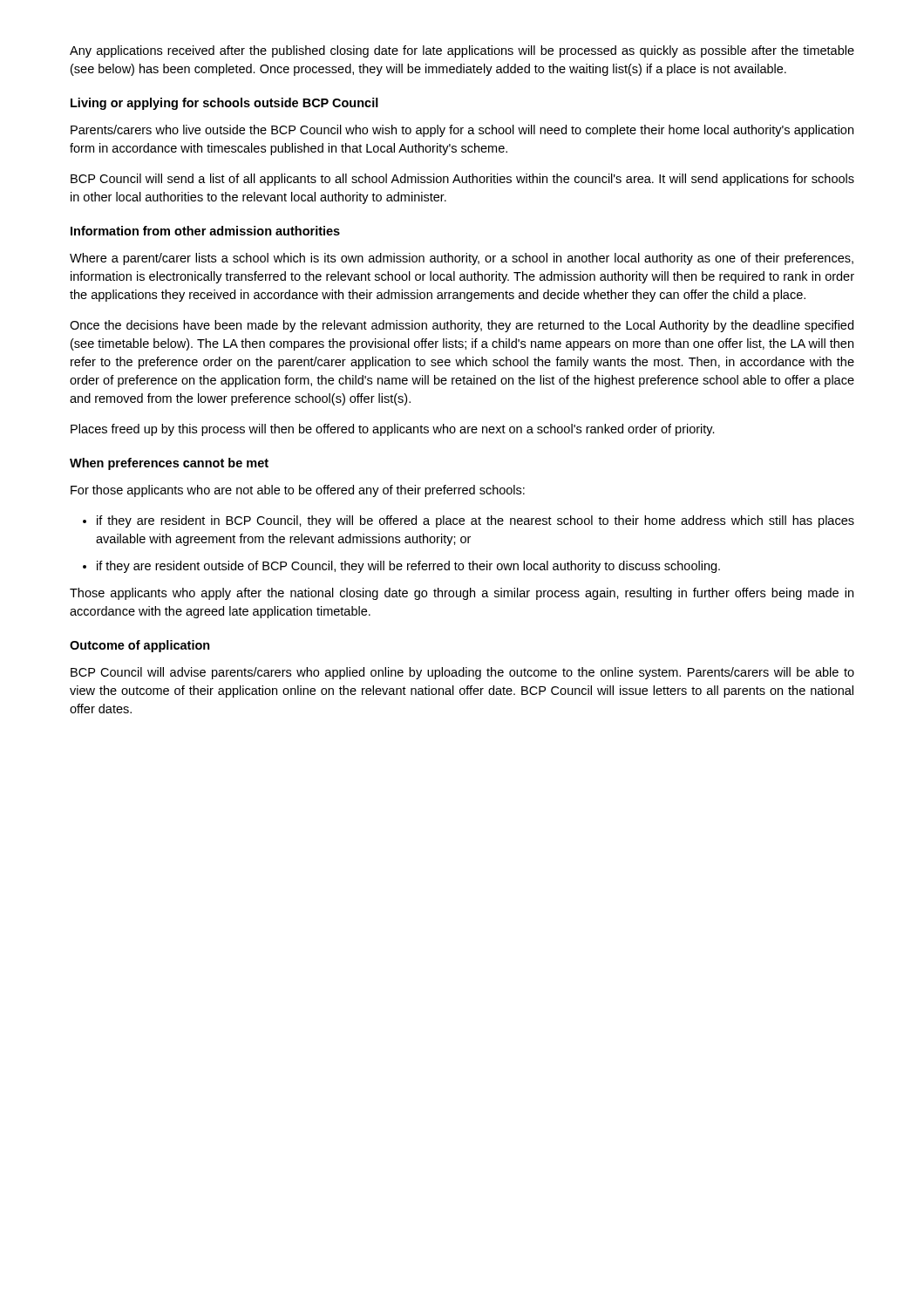Screen dimensions: 1308x924
Task: Click the passage that begins "Places freed up by"
Action: pyautogui.click(x=393, y=429)
